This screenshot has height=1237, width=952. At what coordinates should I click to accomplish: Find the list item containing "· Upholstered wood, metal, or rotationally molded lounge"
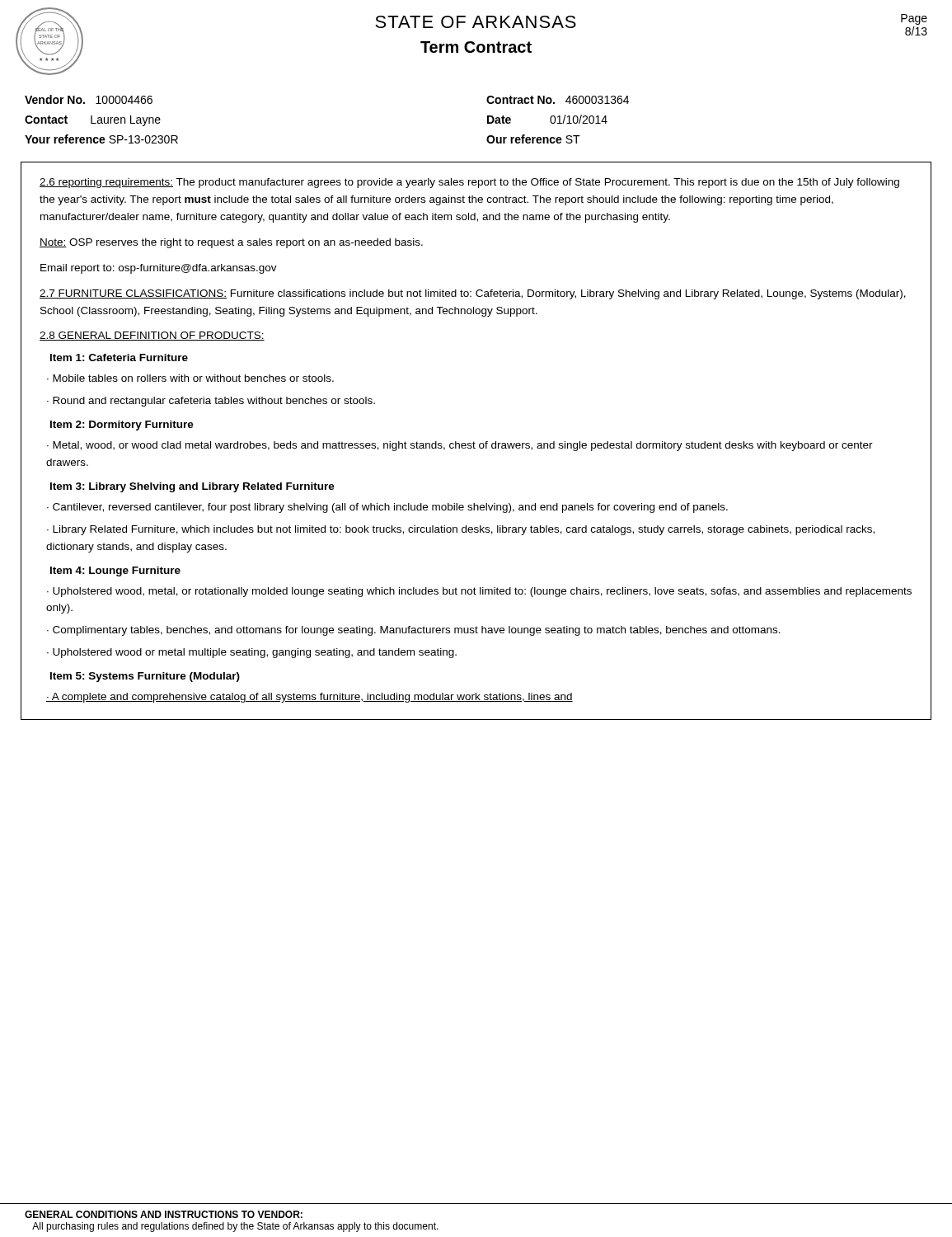point(479,599)
